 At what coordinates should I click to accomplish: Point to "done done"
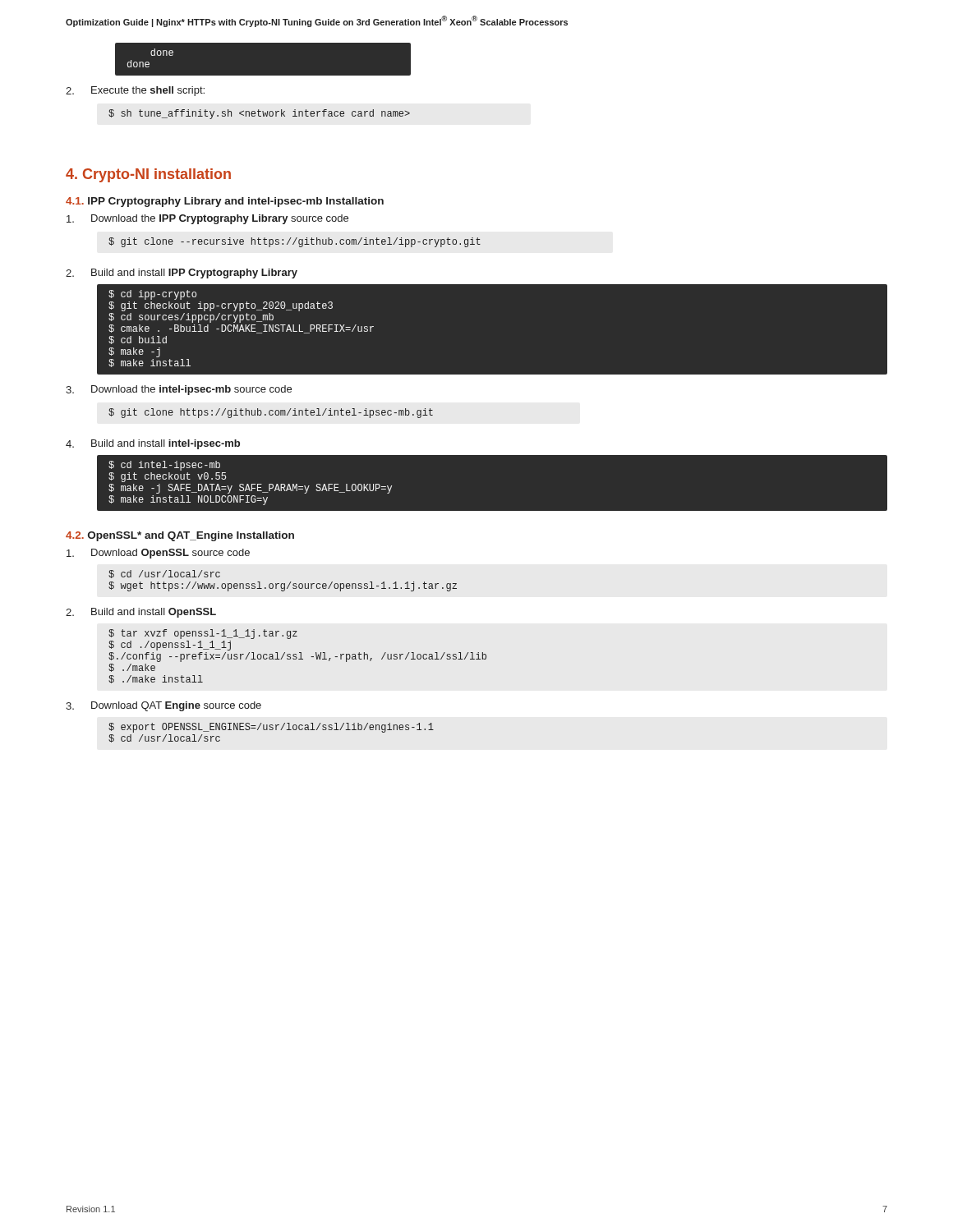pyautogui.click(x=162, y=52)
